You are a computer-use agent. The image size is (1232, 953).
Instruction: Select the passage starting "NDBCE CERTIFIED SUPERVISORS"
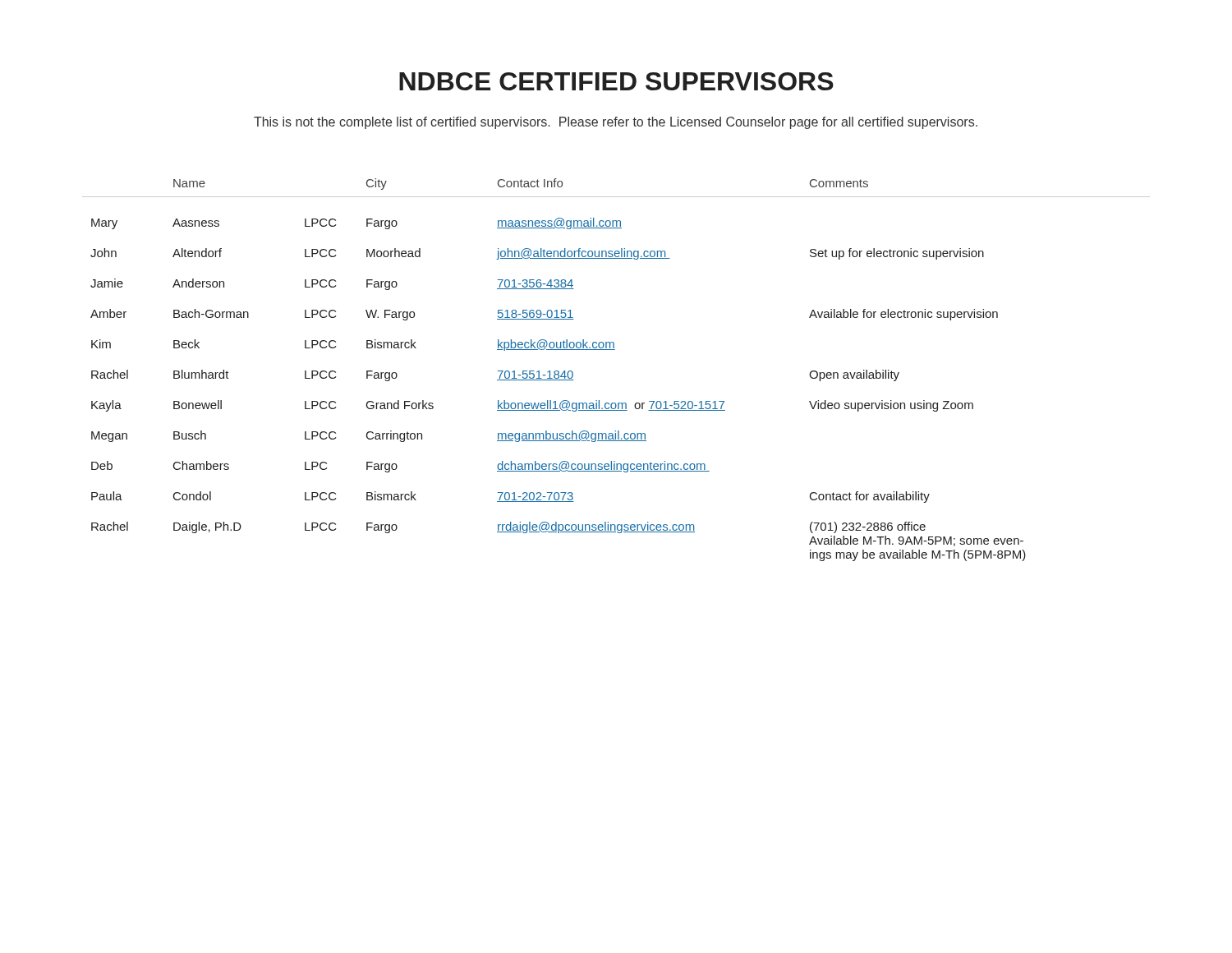616,82
